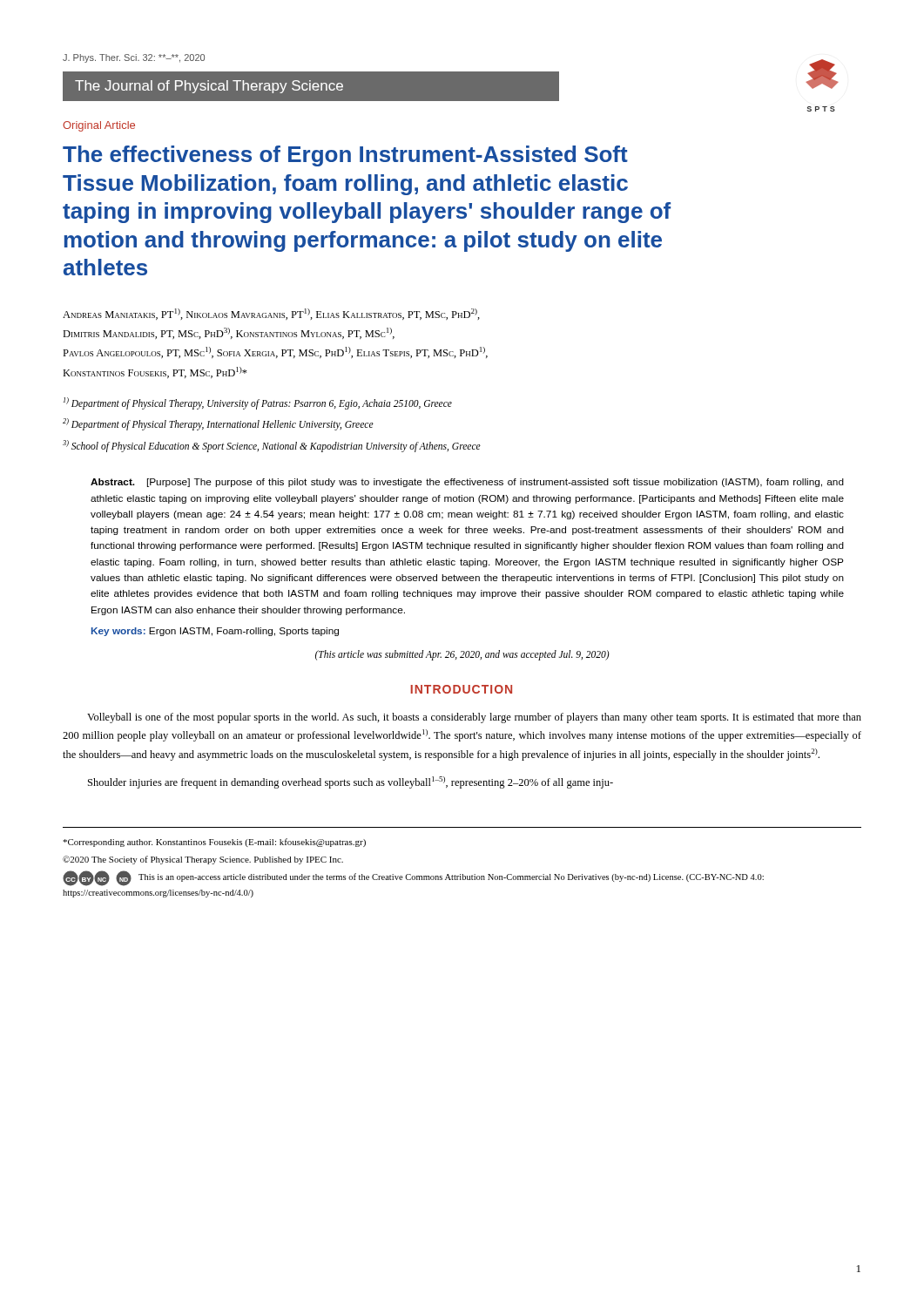Click on the text block that says "Shoulder injuries are"

click(350, 782)
